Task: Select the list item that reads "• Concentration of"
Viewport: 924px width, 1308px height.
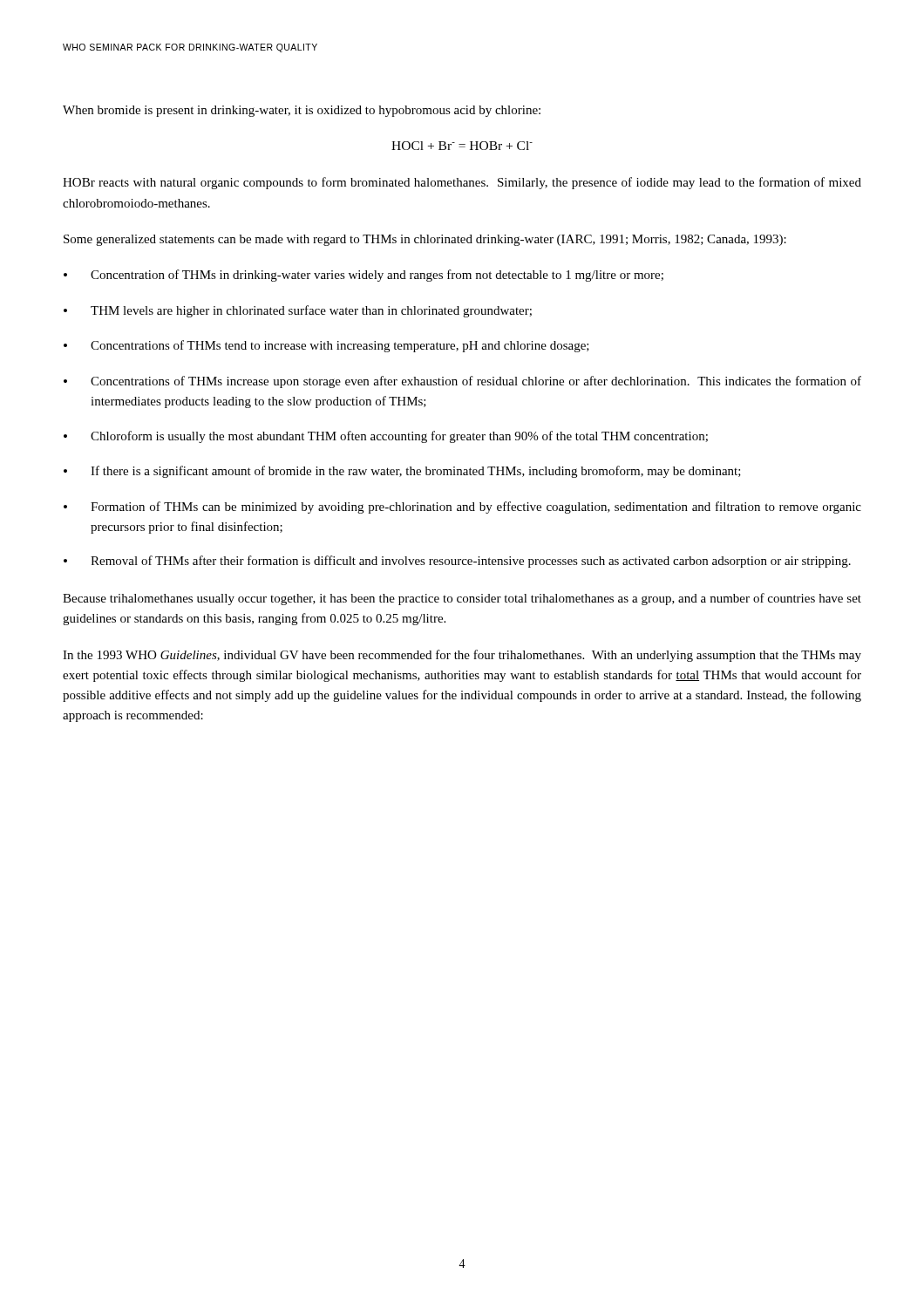Action: (x=462, y=276)
